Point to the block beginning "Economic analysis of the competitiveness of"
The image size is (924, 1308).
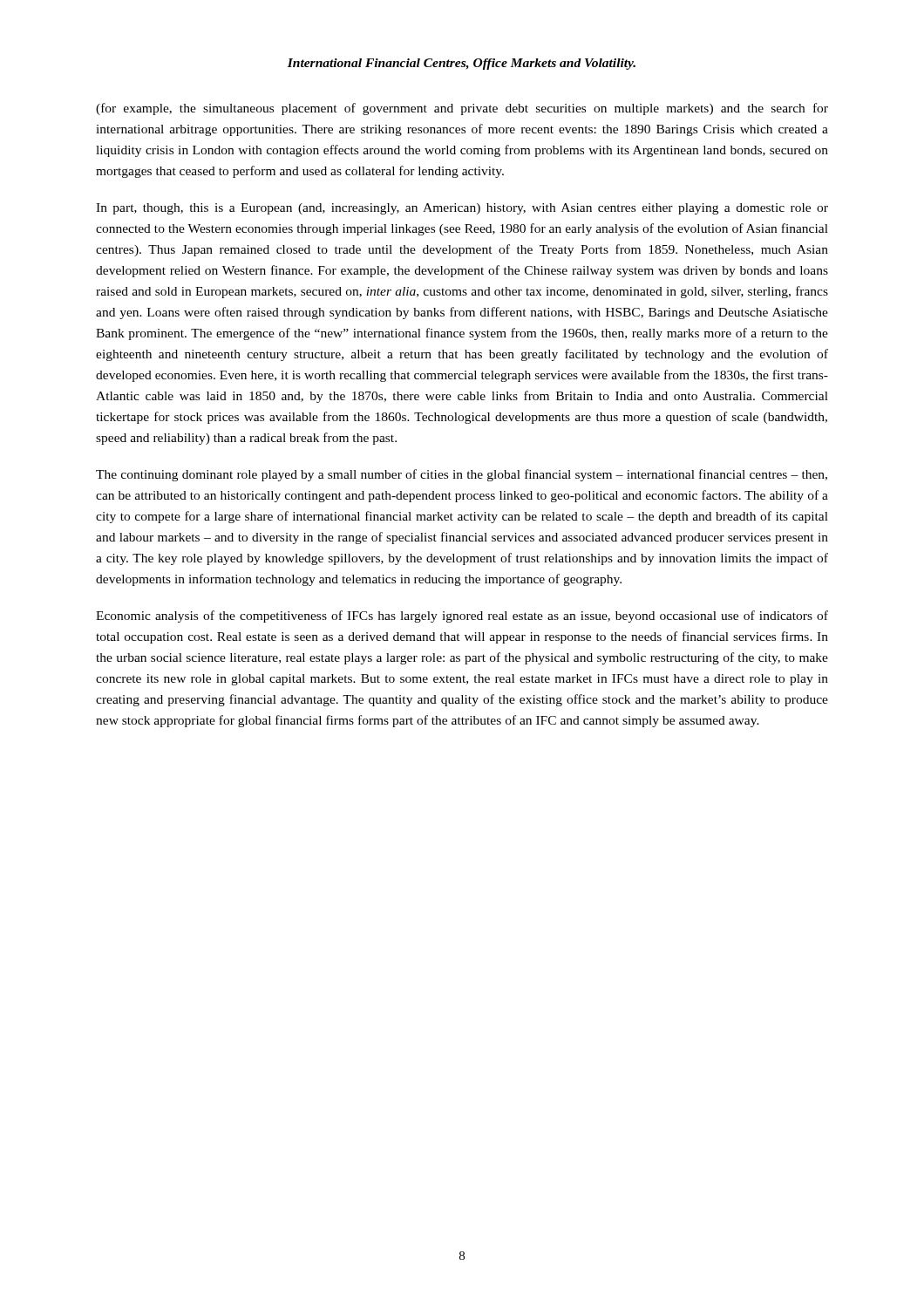462,668
